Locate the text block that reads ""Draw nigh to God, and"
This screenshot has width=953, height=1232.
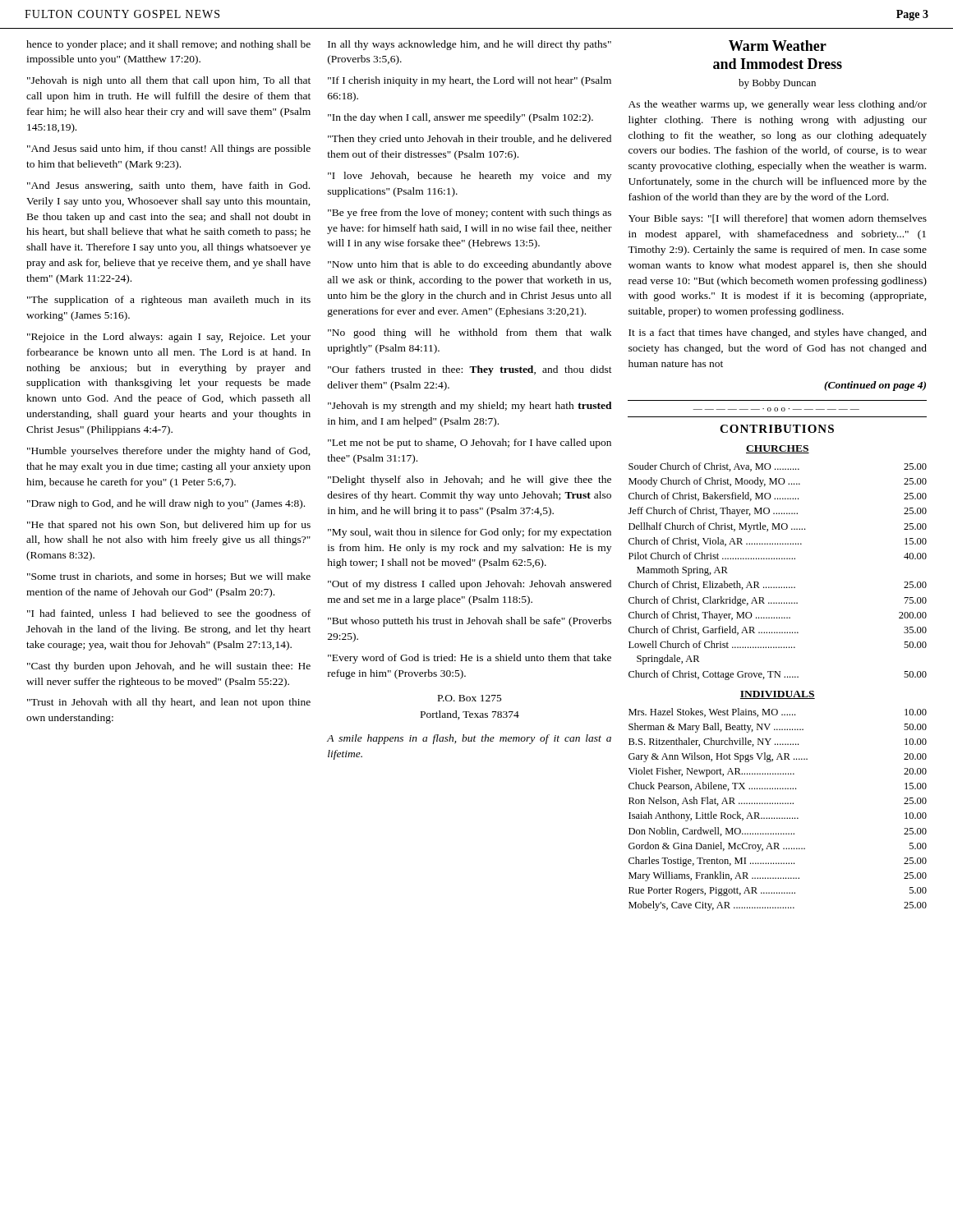pos(169,504)
